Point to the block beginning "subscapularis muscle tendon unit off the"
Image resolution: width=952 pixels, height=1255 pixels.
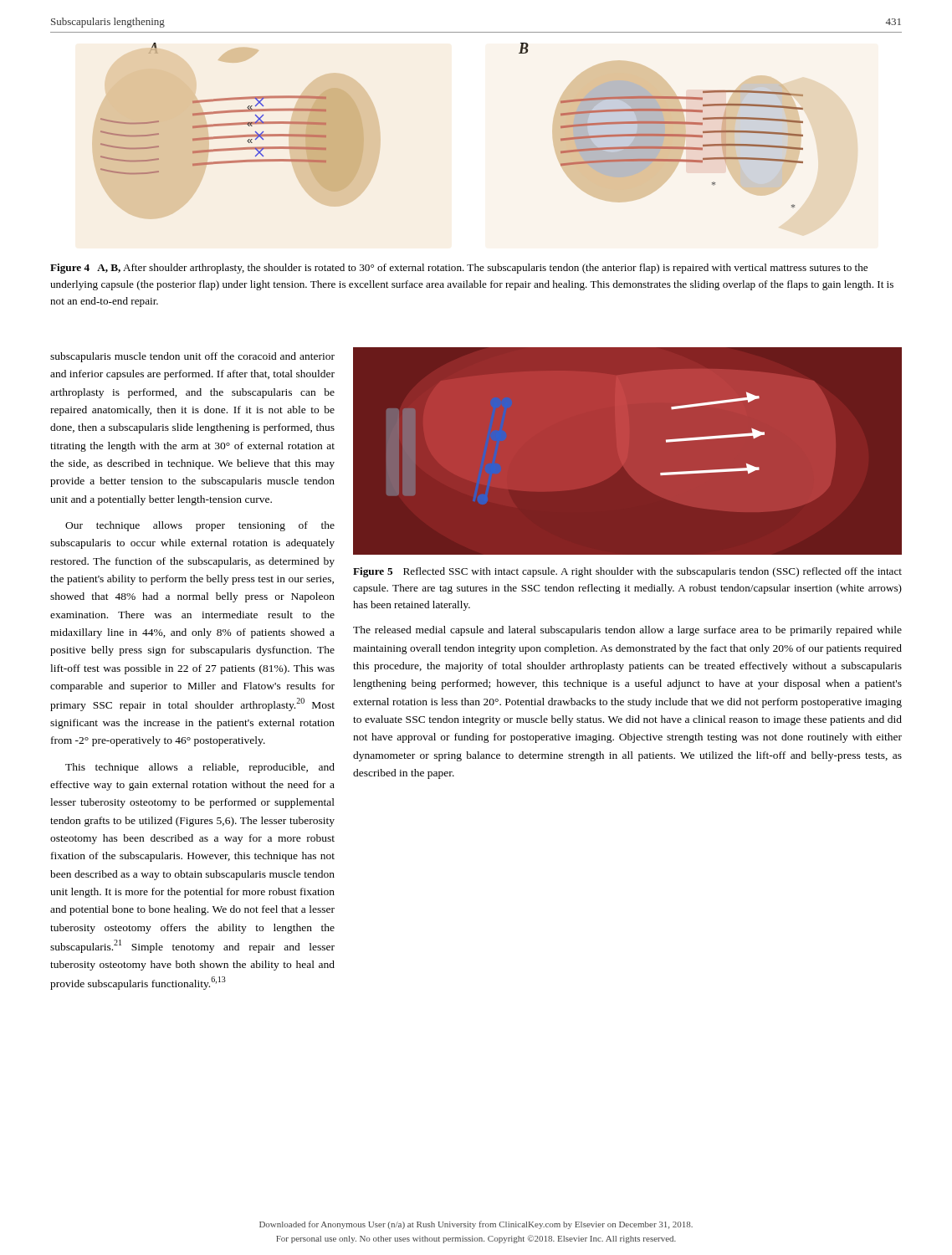[192, 670]
